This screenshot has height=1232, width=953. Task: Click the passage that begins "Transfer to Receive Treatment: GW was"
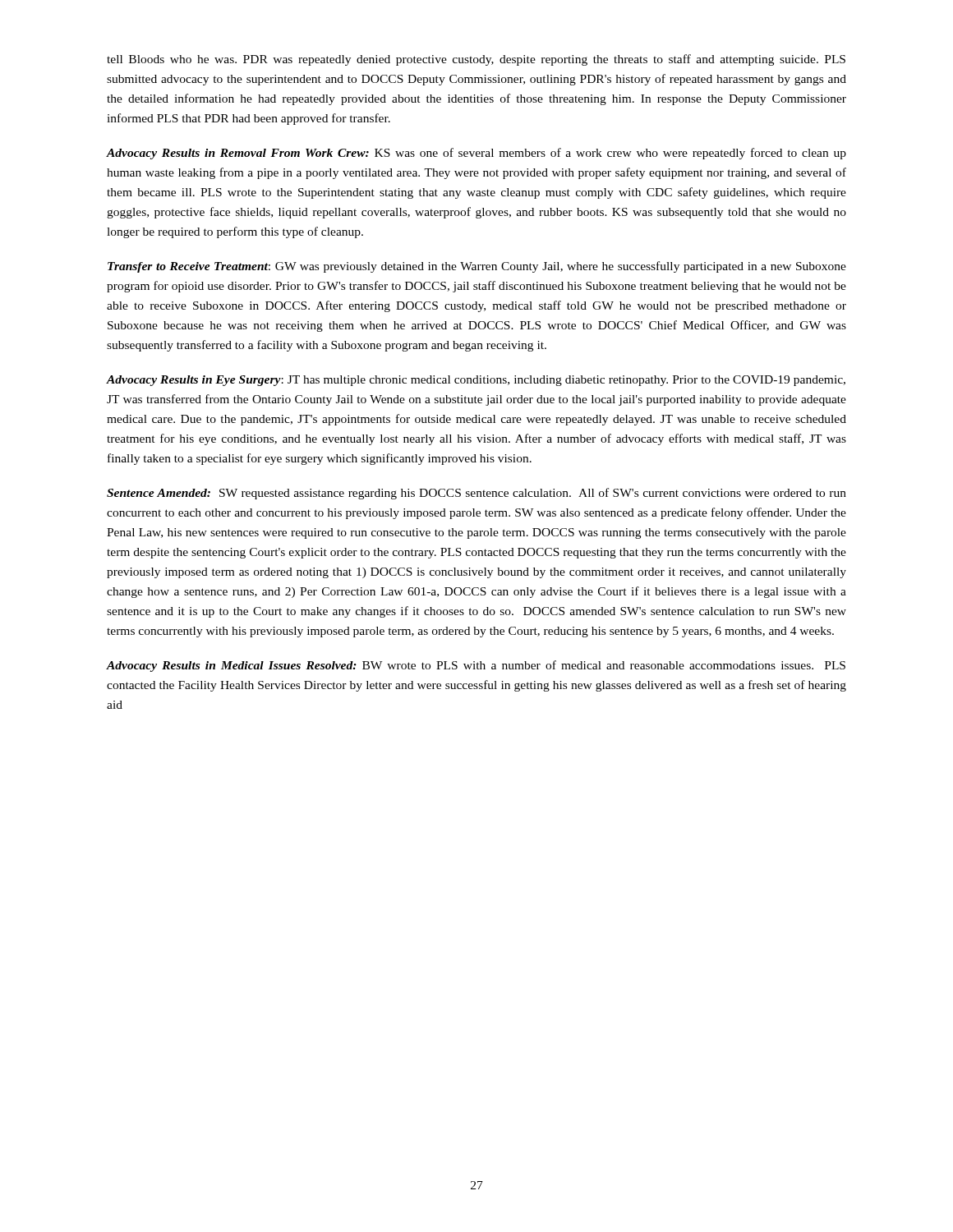476,305
